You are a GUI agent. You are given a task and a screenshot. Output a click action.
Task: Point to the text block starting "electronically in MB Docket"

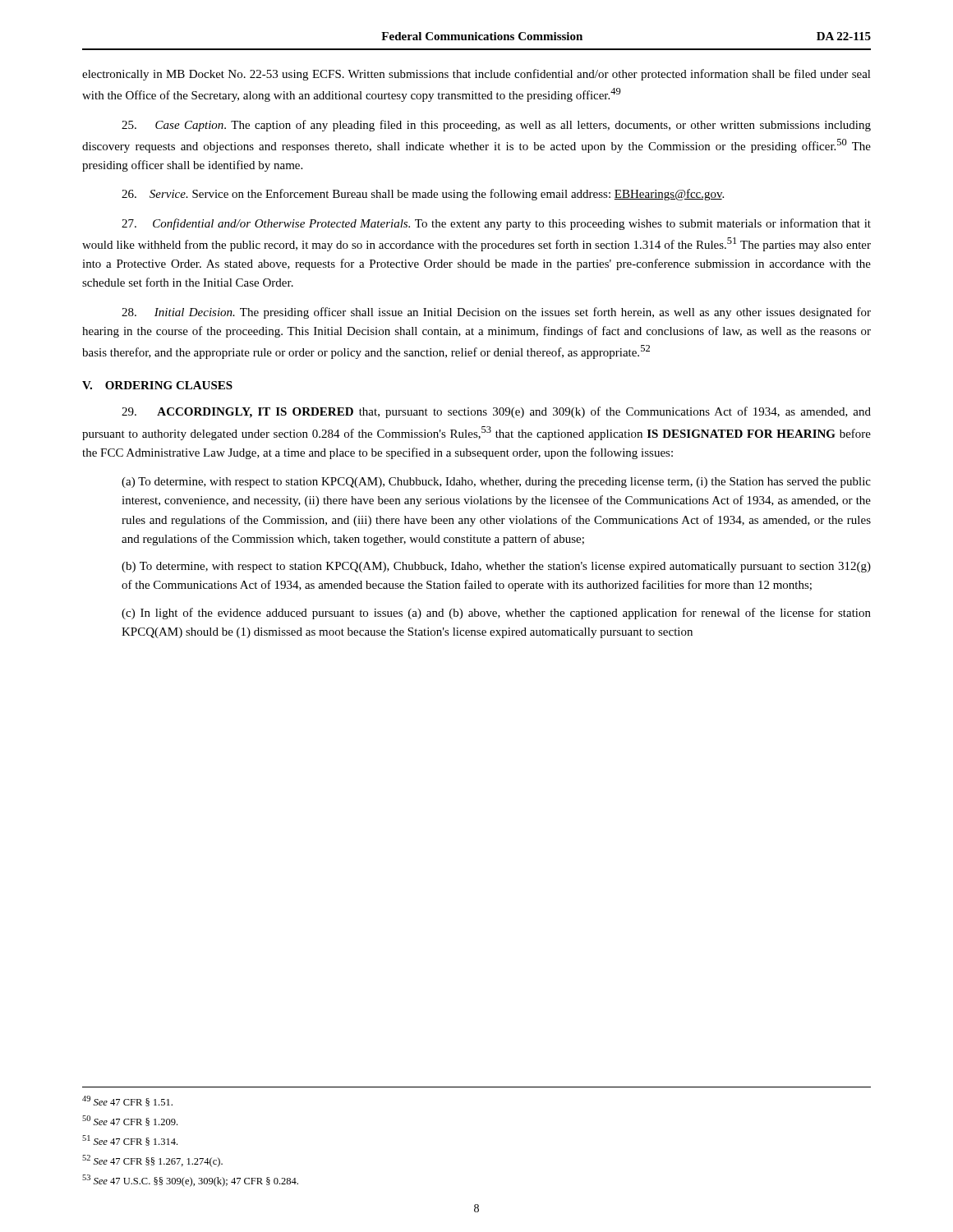coord(476,85)
